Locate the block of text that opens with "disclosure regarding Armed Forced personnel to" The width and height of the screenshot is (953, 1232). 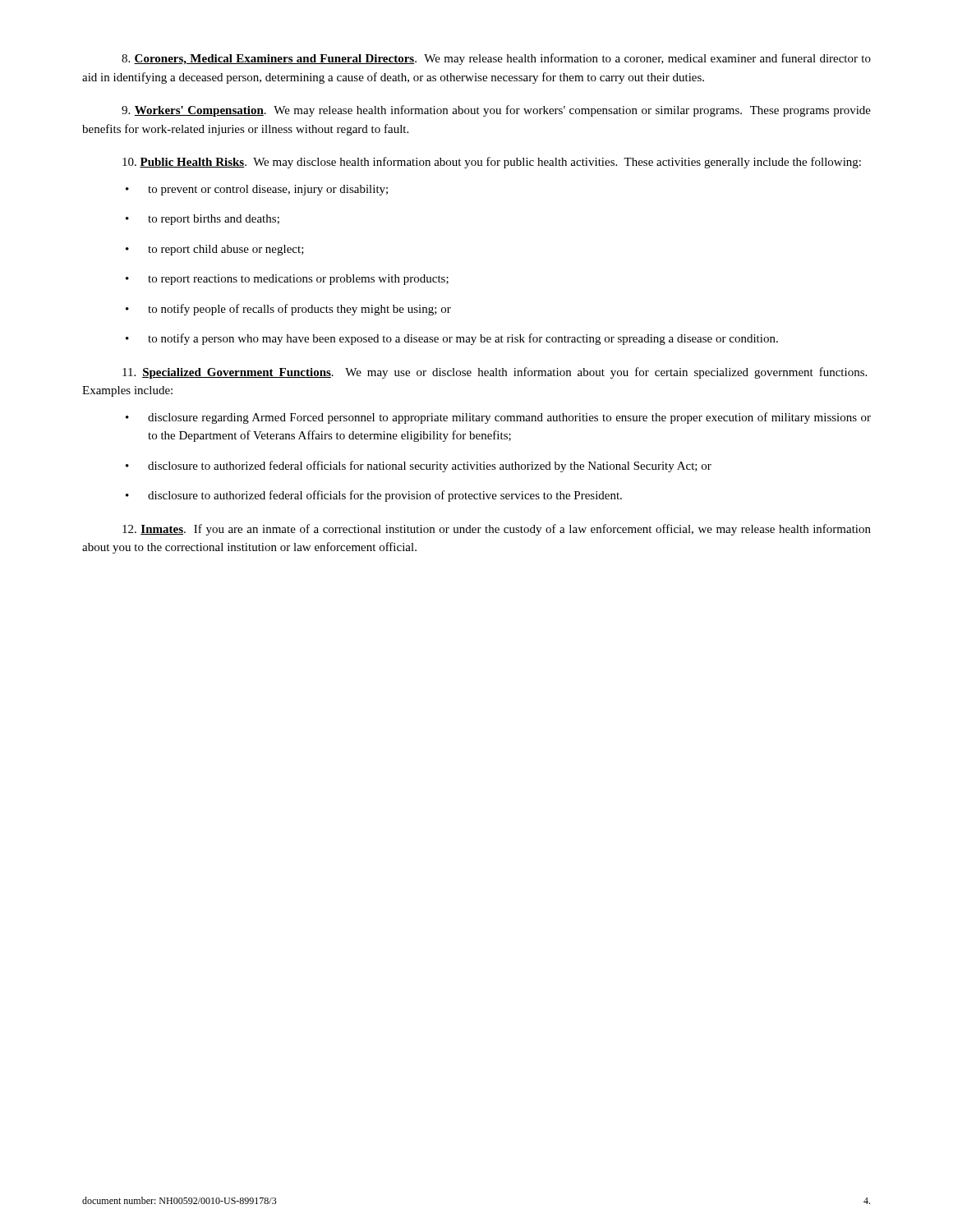(x=476, y=456)
